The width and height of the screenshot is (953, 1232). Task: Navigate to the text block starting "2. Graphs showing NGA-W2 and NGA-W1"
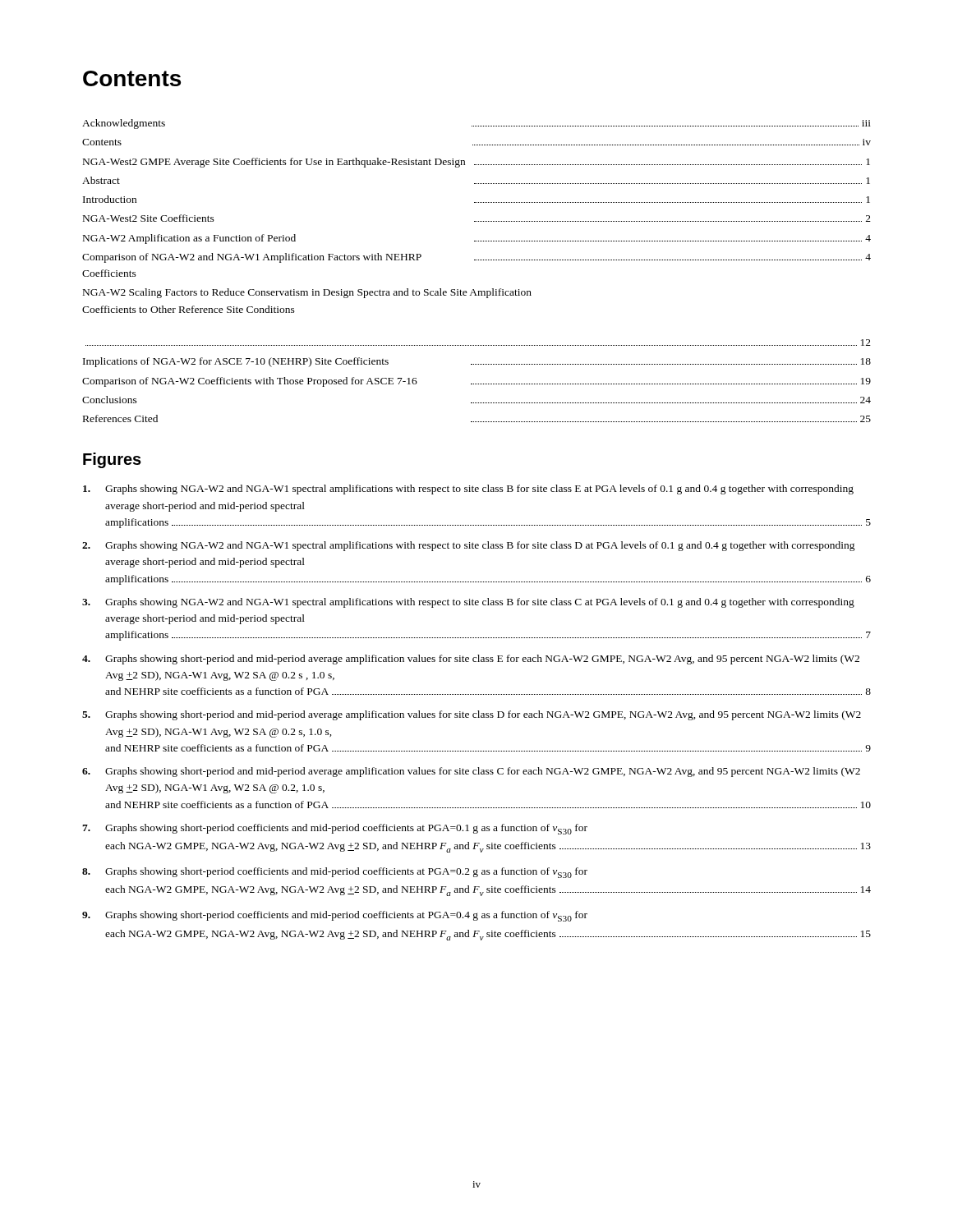(469, 546)
